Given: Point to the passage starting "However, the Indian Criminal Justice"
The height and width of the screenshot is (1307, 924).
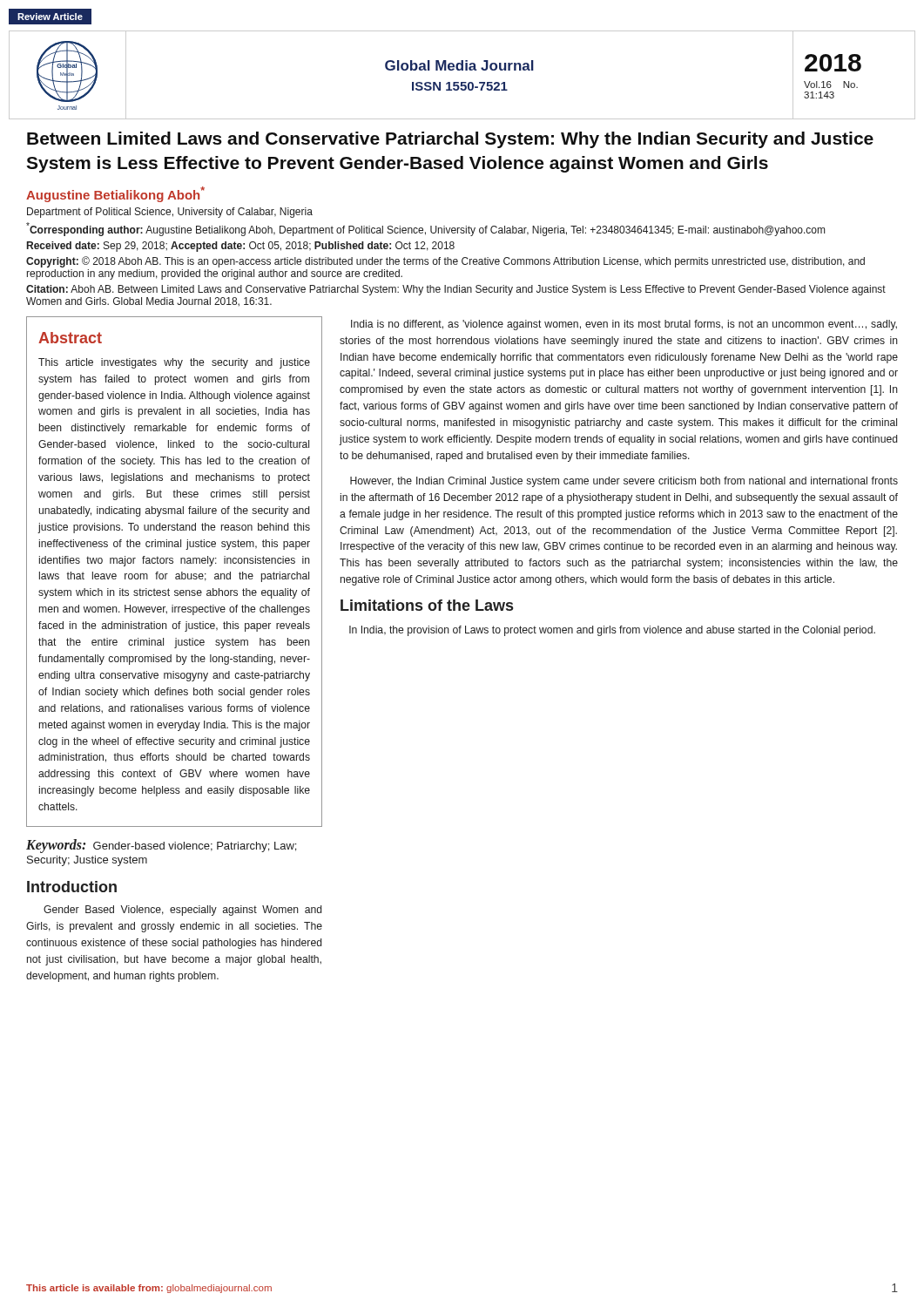Looking at the screenshot, I should (x=619, y=530).
